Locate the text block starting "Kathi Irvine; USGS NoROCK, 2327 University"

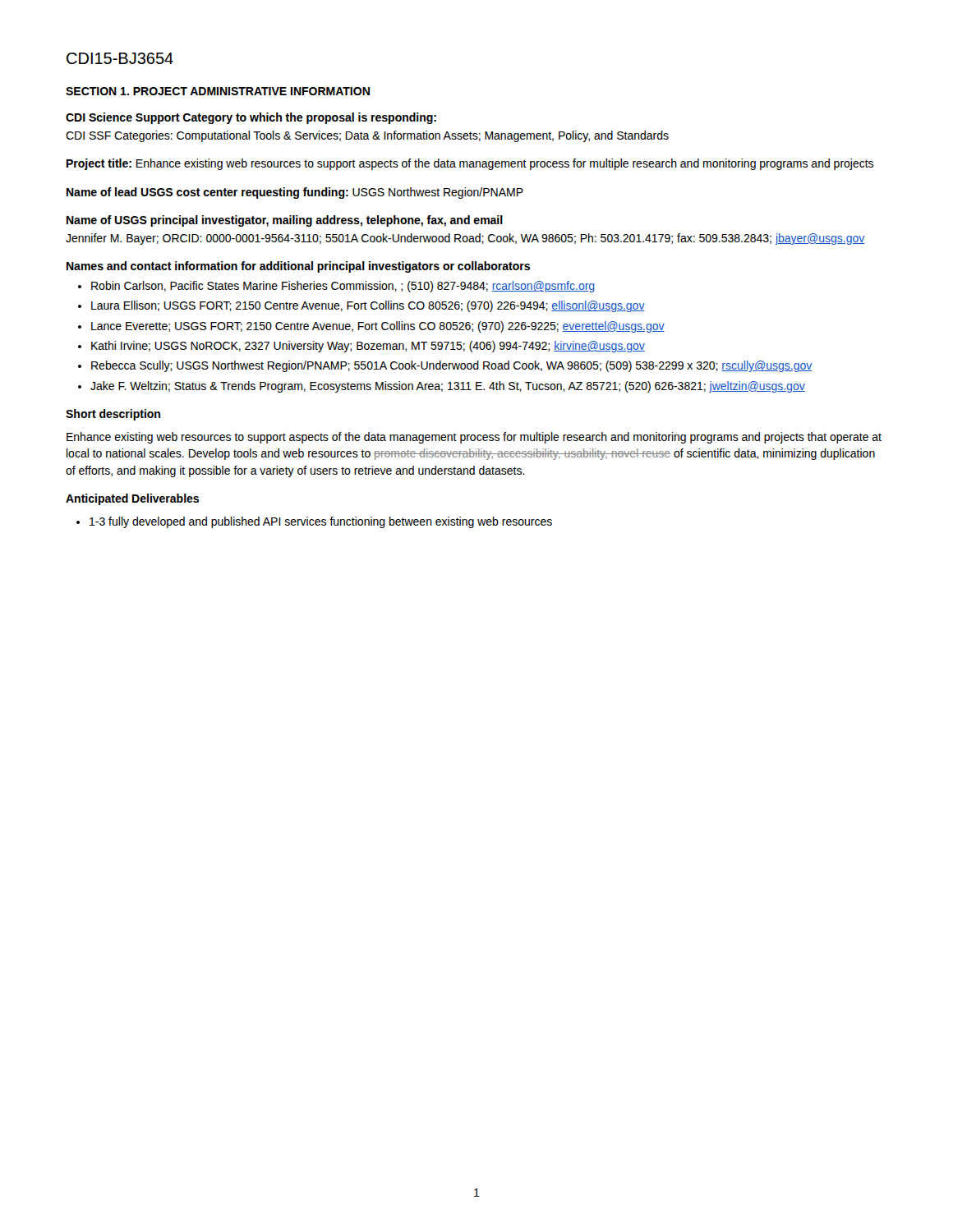368,346
